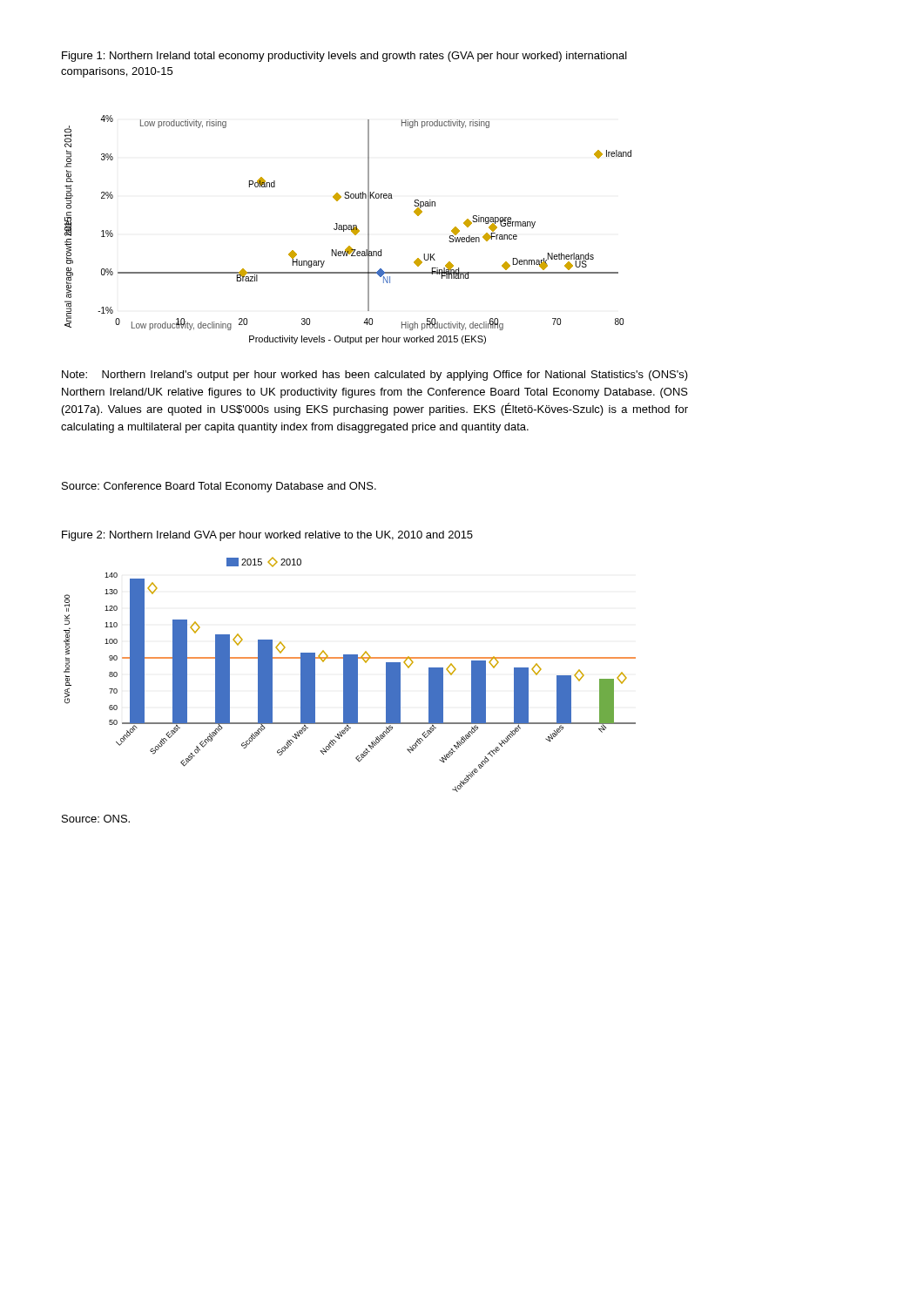The width and height of the screenshot is (924, 1307).
Task: Point to the block starting "Source: Conference Board Total Economy Database"
Action: pos(219,486)
